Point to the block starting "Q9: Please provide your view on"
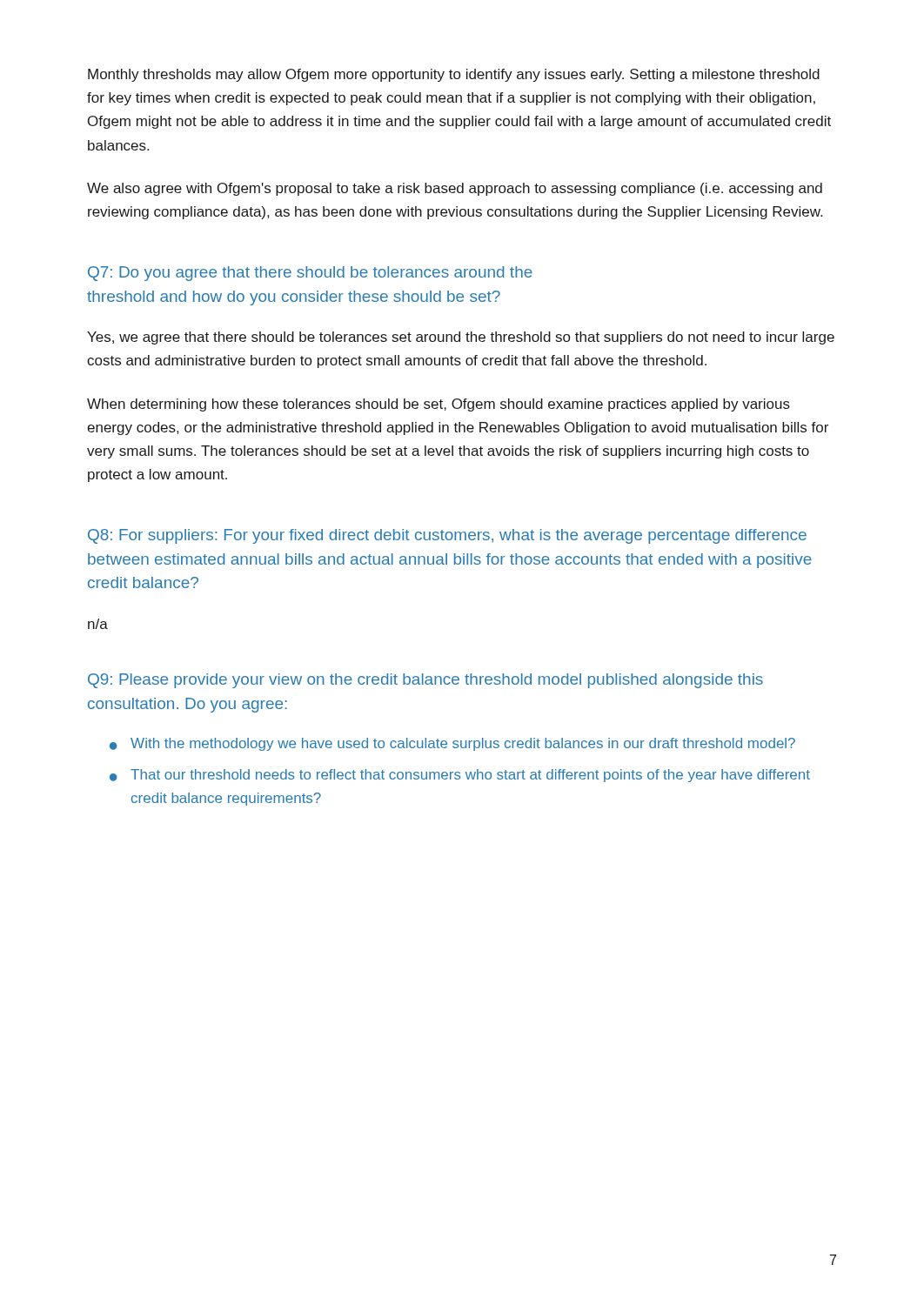 tap(425, 691)
